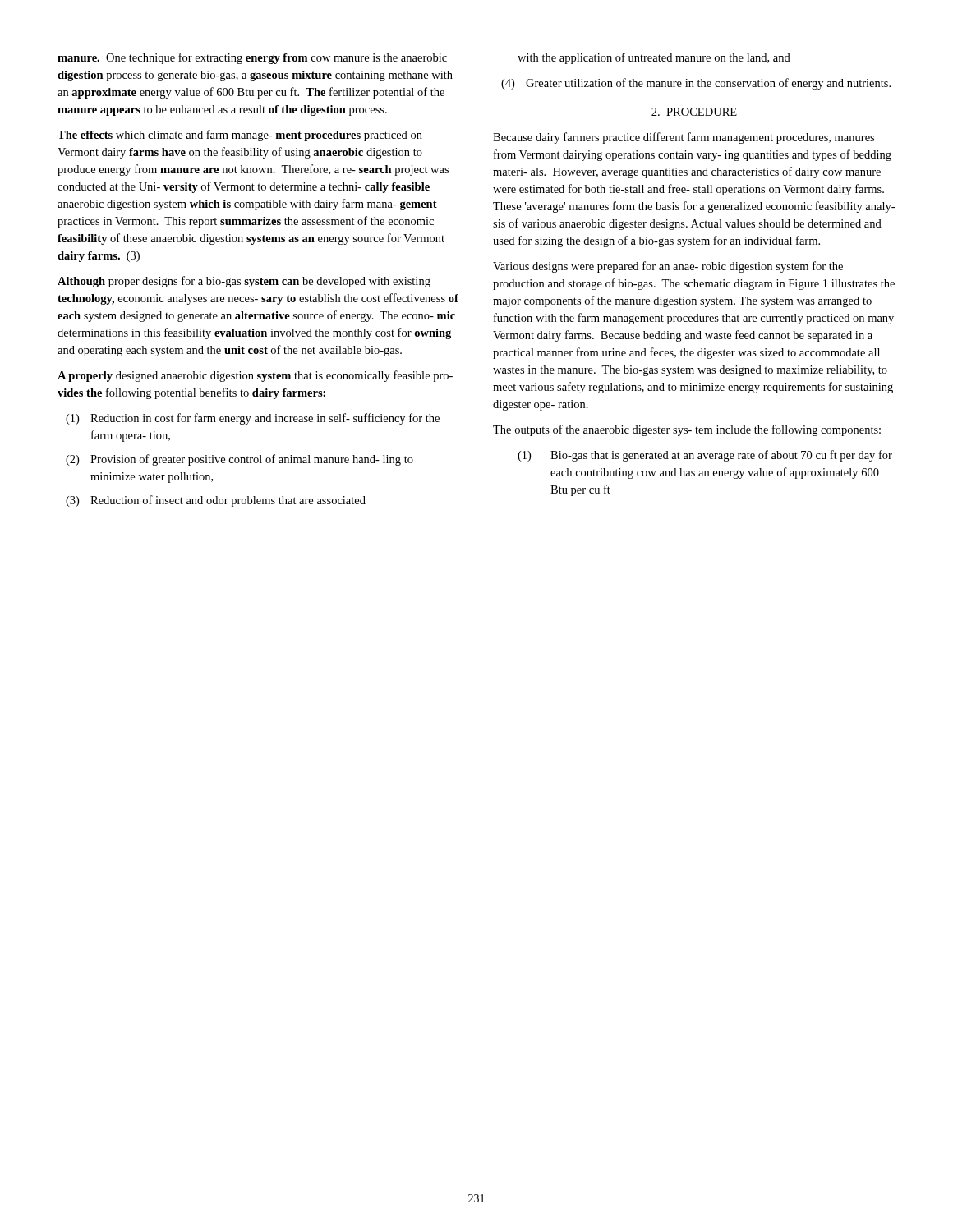Navigate to the element starting "(4) Greater utilization of the"

point(694,83)
